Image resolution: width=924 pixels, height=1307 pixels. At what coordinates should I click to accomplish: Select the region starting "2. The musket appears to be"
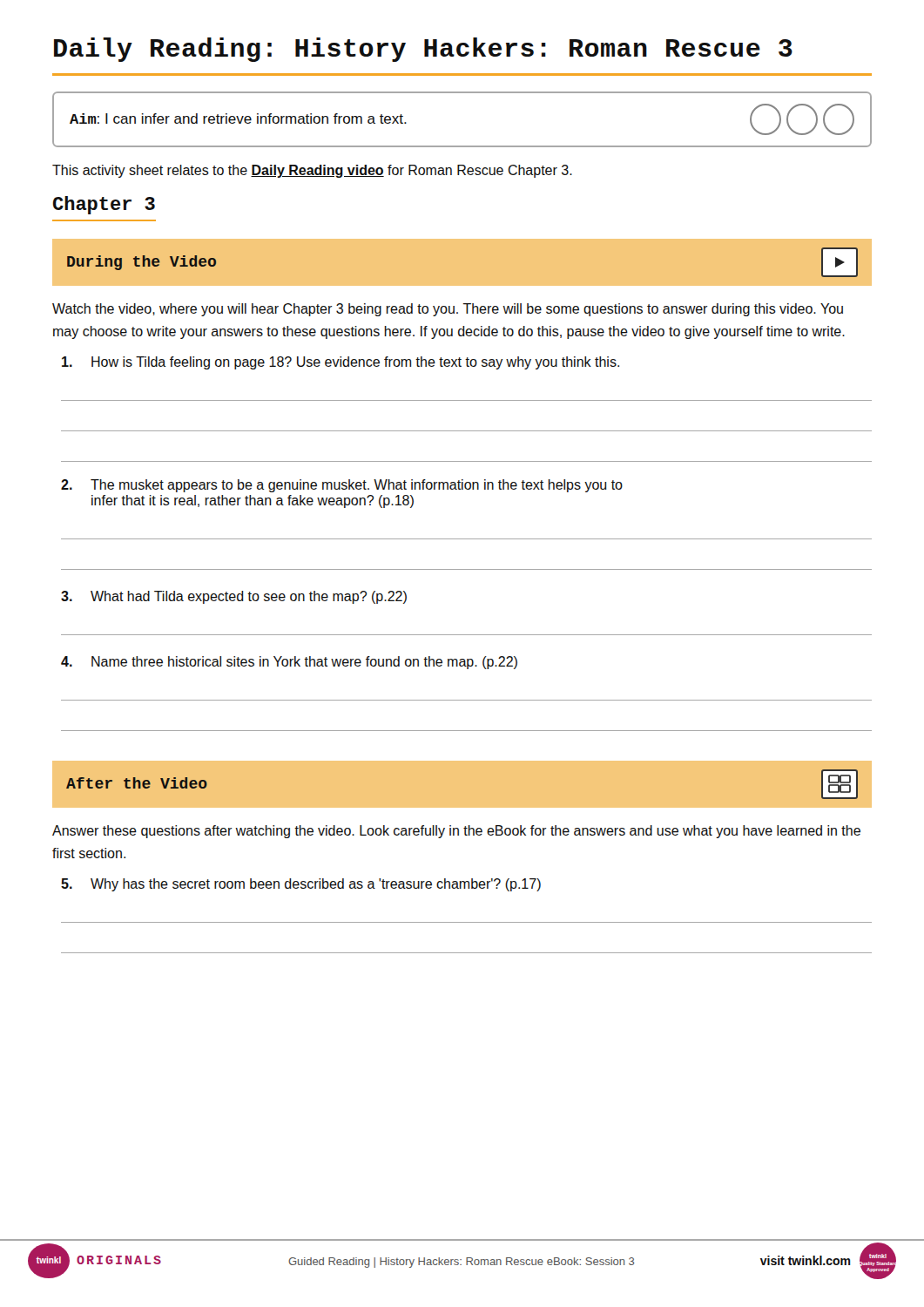[342, 486]
